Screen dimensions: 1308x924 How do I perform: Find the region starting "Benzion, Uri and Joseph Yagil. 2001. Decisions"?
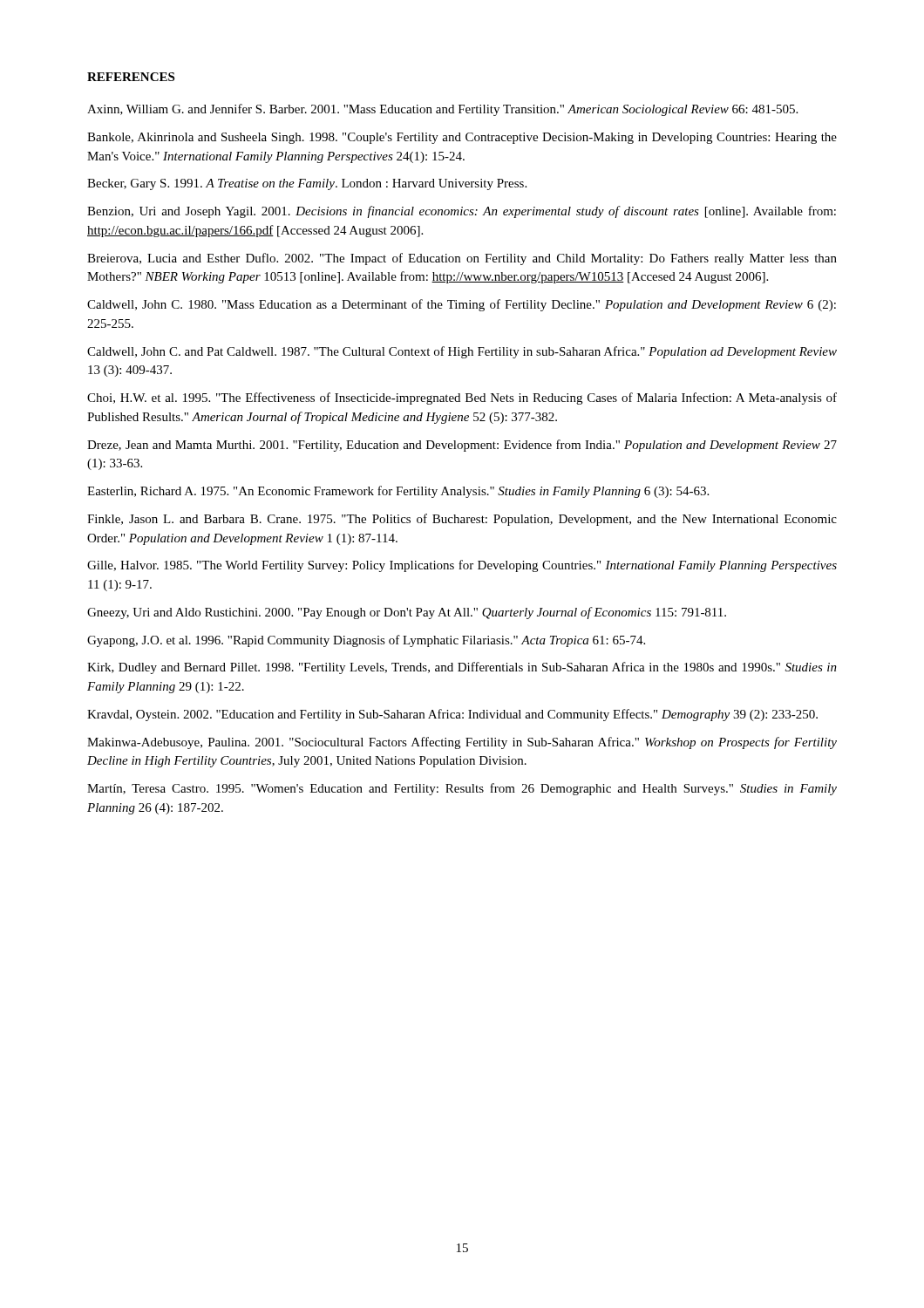point(462,221)
